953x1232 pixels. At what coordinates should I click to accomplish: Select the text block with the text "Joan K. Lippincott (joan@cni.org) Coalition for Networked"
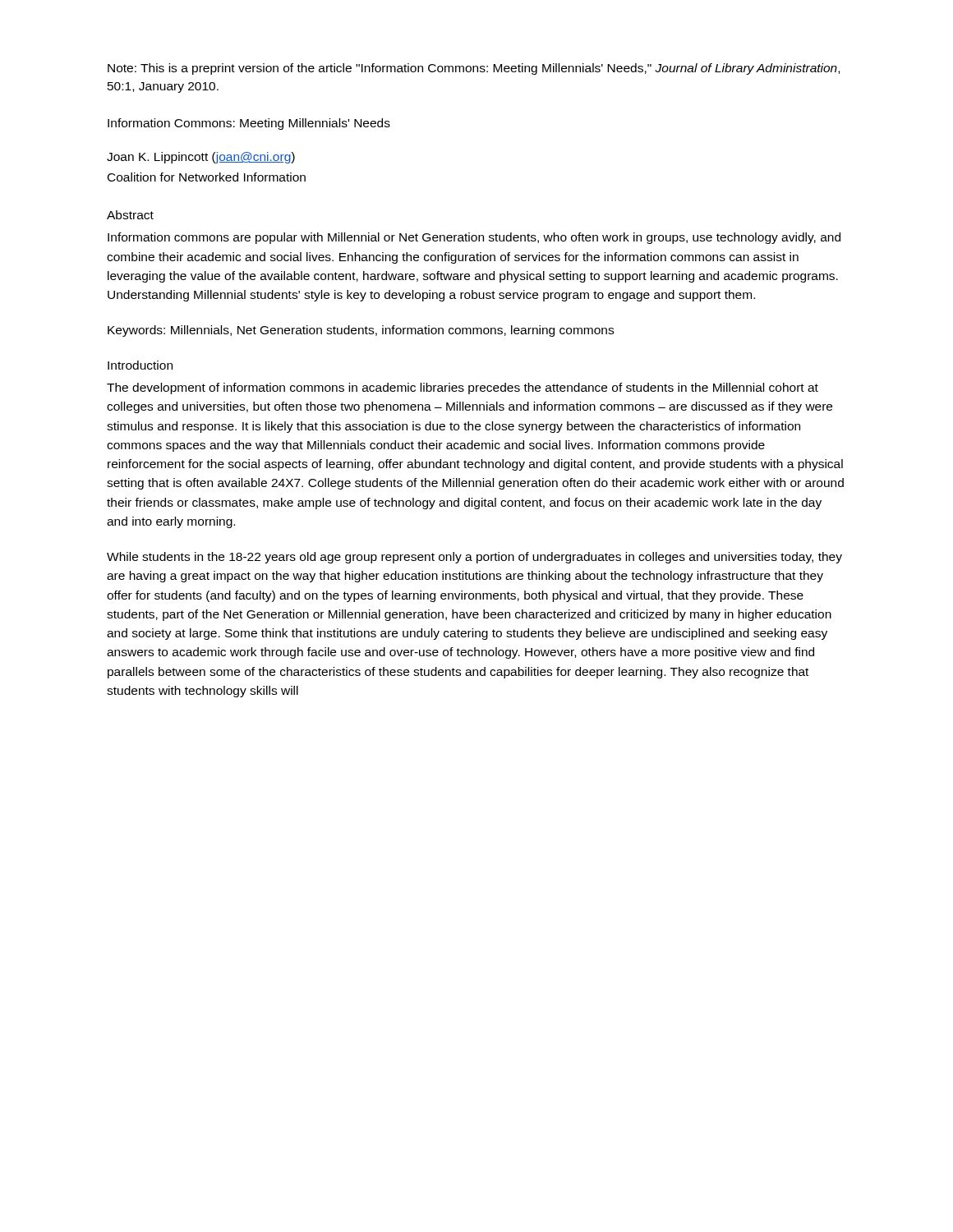coord(207,167)
